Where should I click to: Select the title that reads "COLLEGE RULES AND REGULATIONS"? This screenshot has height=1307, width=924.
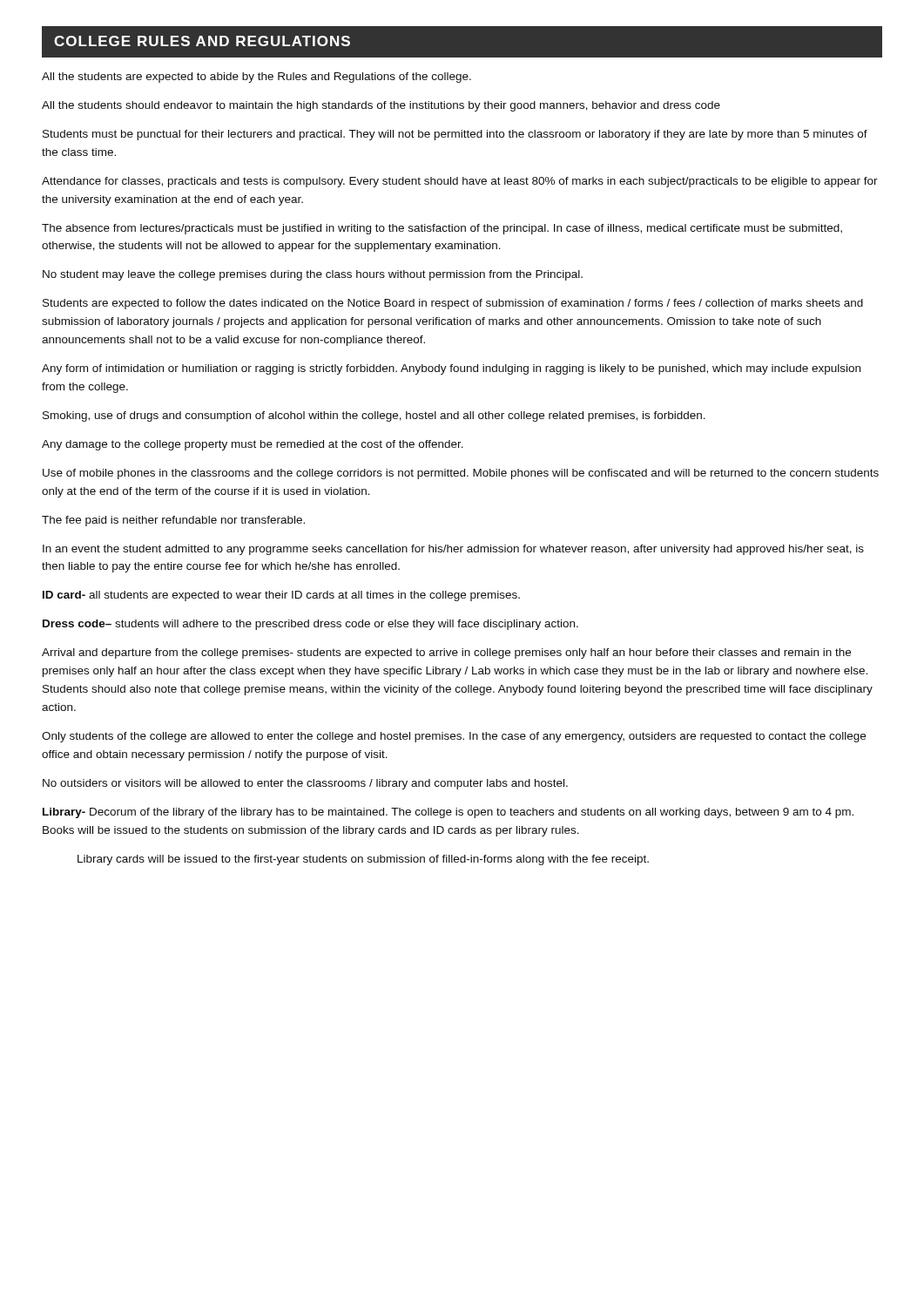(203, 41)
